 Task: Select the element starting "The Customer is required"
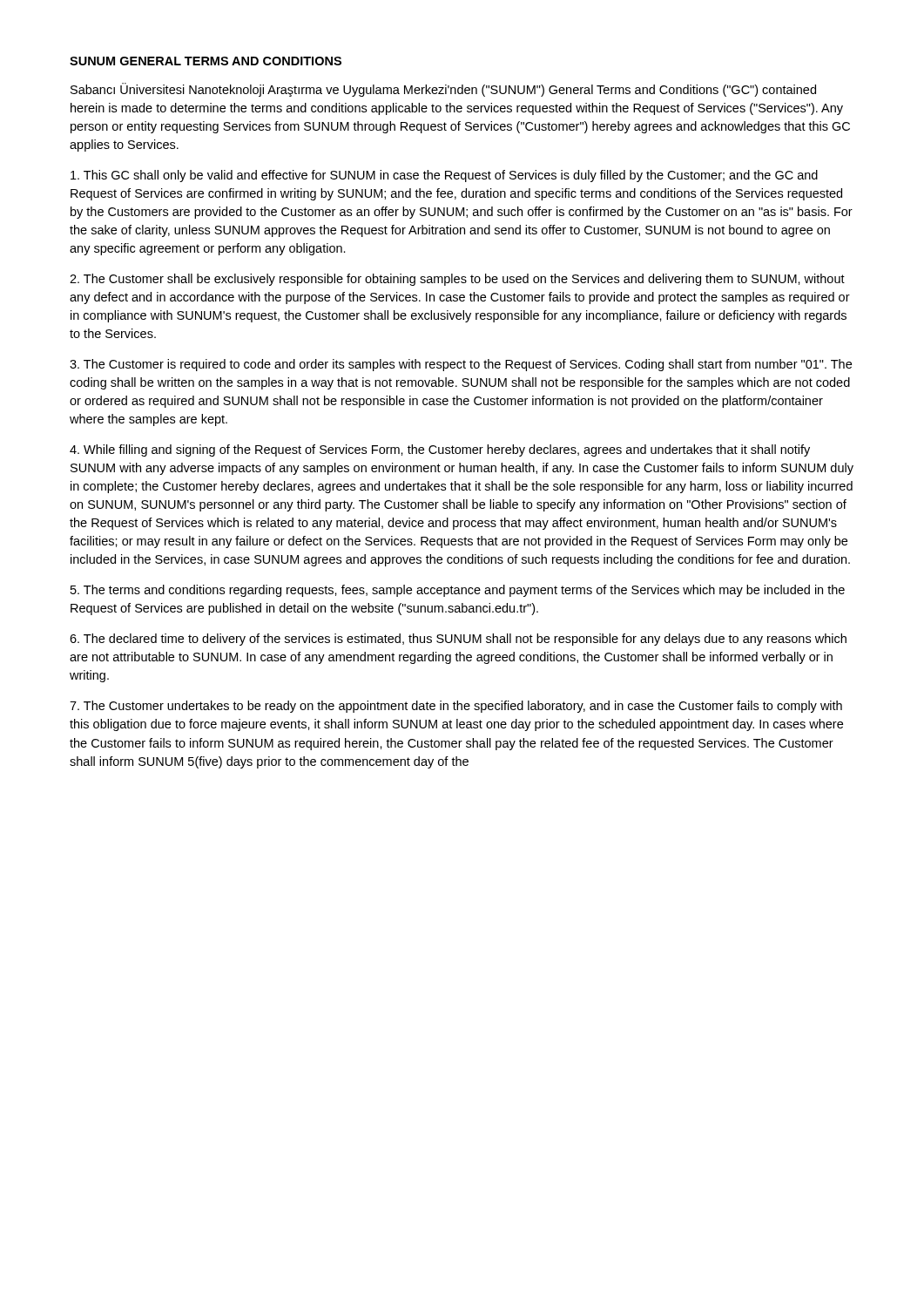coord(461,392)
